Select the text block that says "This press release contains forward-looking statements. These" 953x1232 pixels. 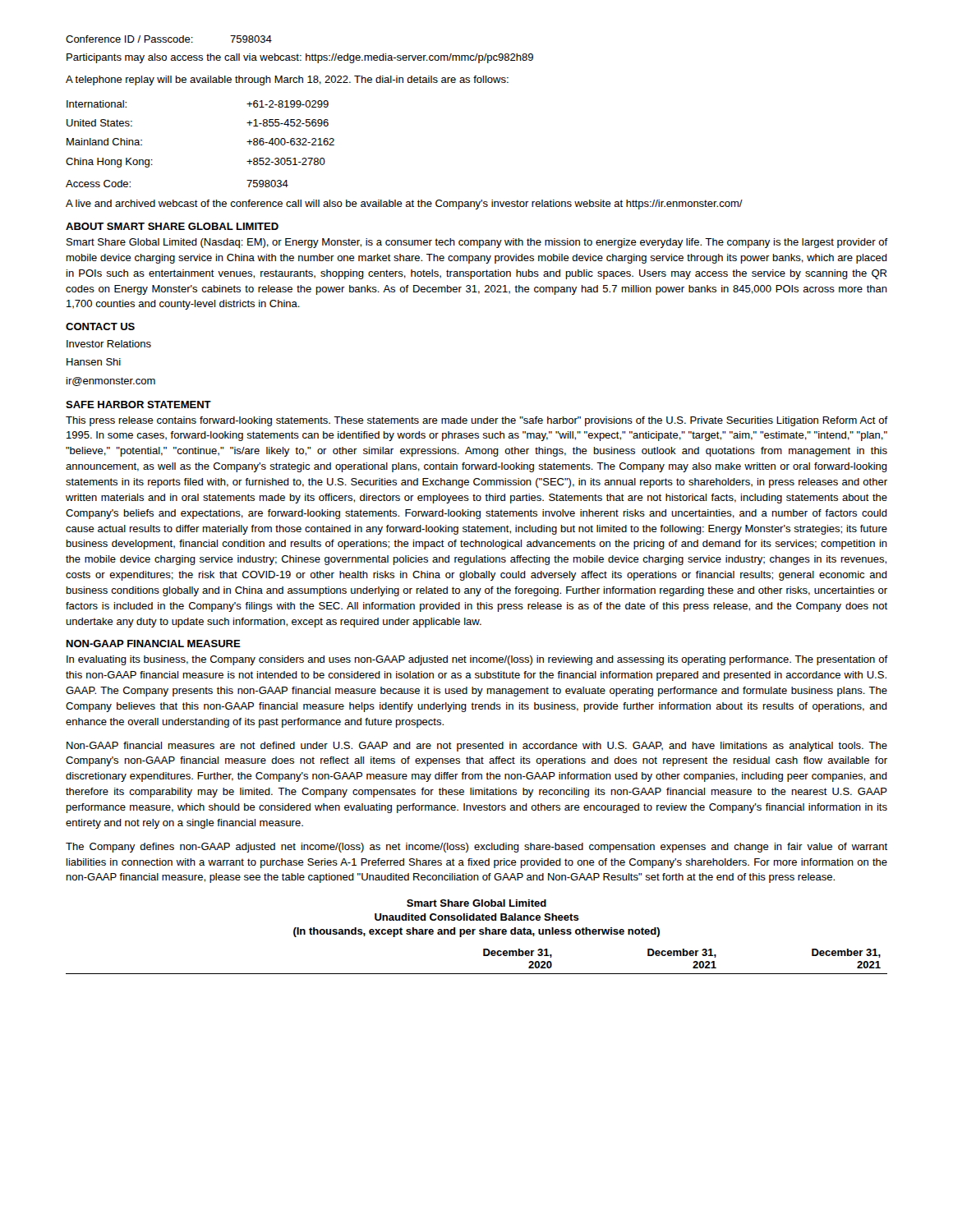coord(476,520)
